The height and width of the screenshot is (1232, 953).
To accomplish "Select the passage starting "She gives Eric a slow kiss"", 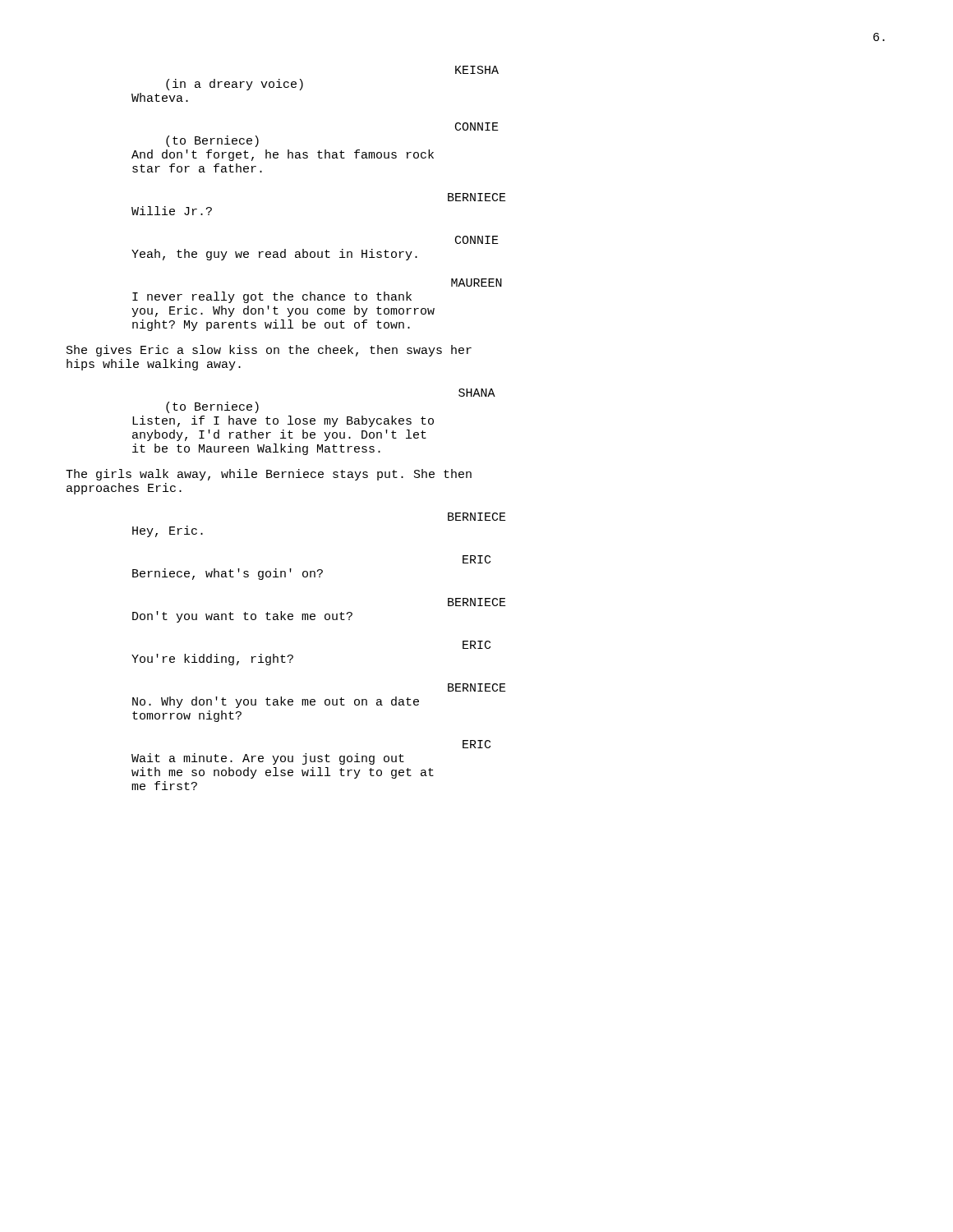I will point(353,358).
